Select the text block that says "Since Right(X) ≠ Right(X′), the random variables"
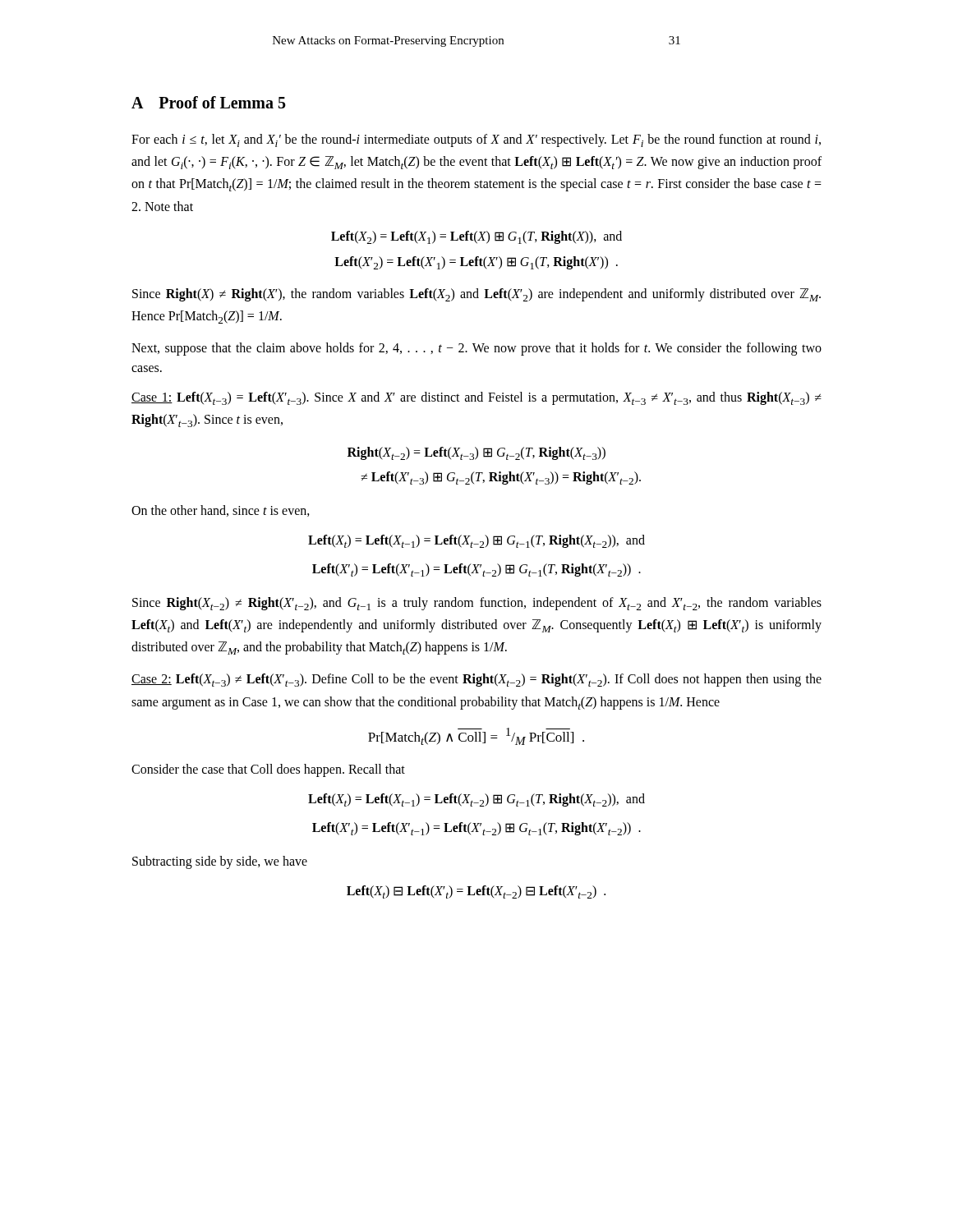This screenshot has width=953, height=1232. click(476, 306)
